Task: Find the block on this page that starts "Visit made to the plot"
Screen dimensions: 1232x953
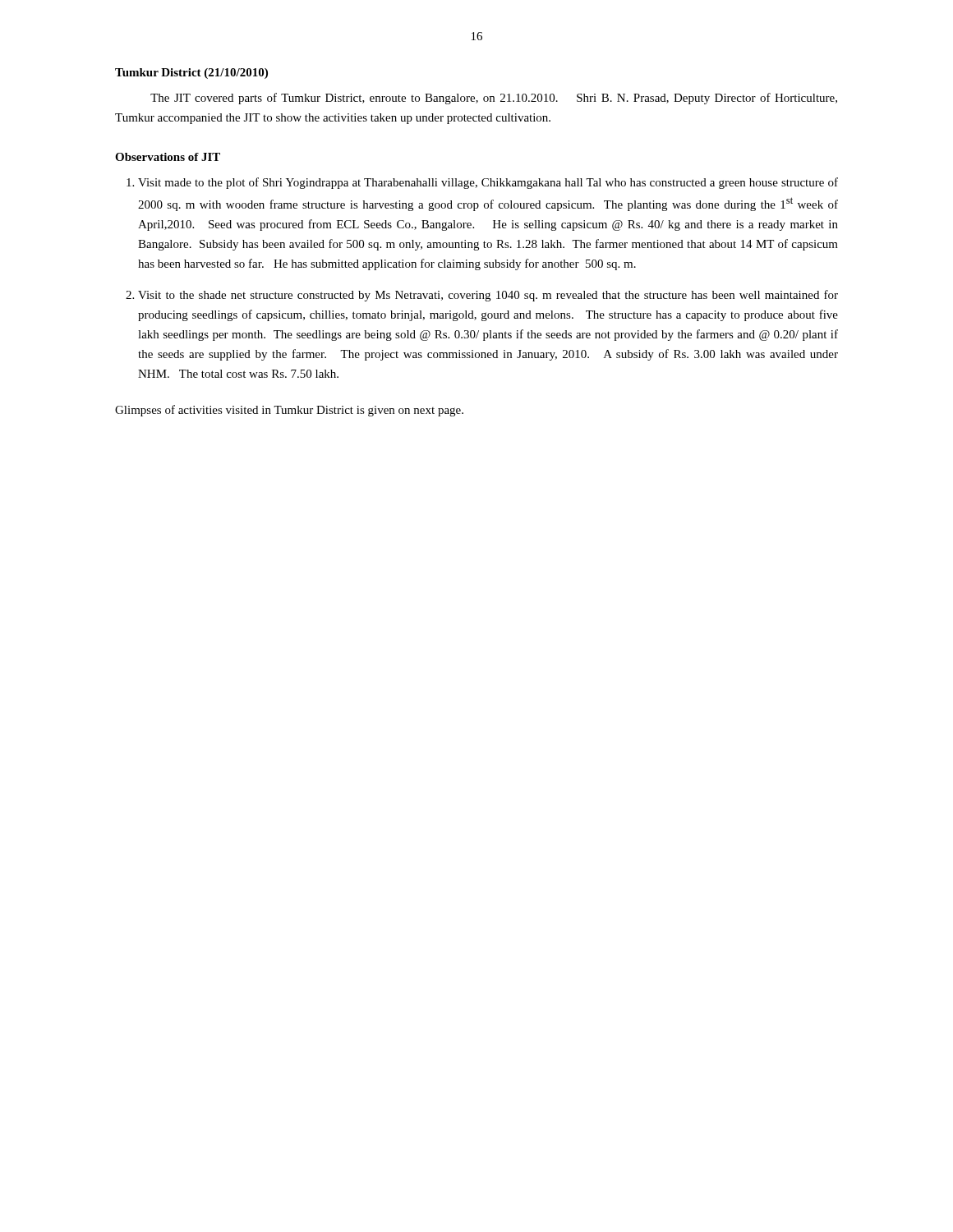Action: point(488,223)
